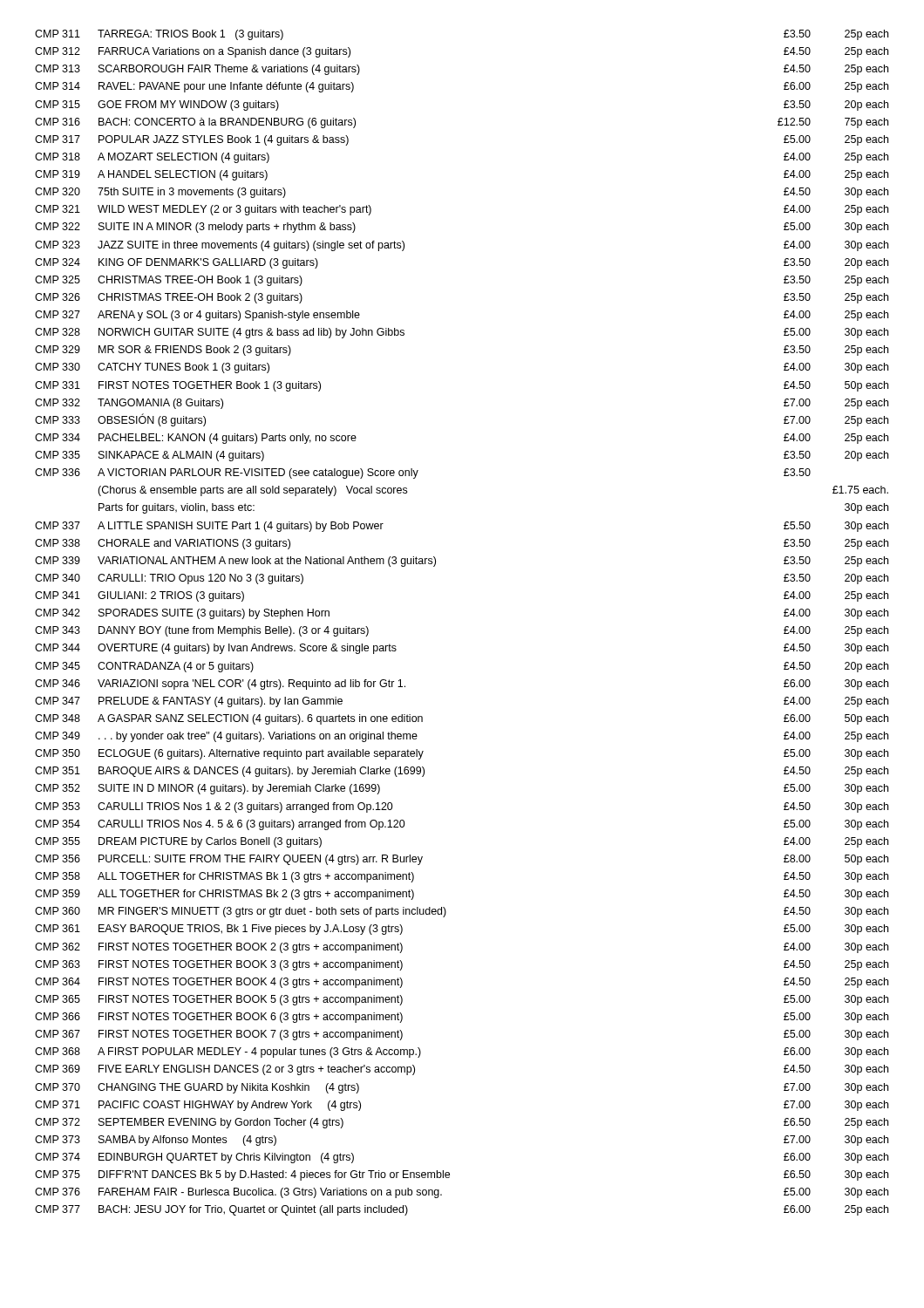
Task: Find "CMP 335SINKAPACE & ALMAIN (4 guitars)£3.5020p each" on this page
Action: (55, 456)
